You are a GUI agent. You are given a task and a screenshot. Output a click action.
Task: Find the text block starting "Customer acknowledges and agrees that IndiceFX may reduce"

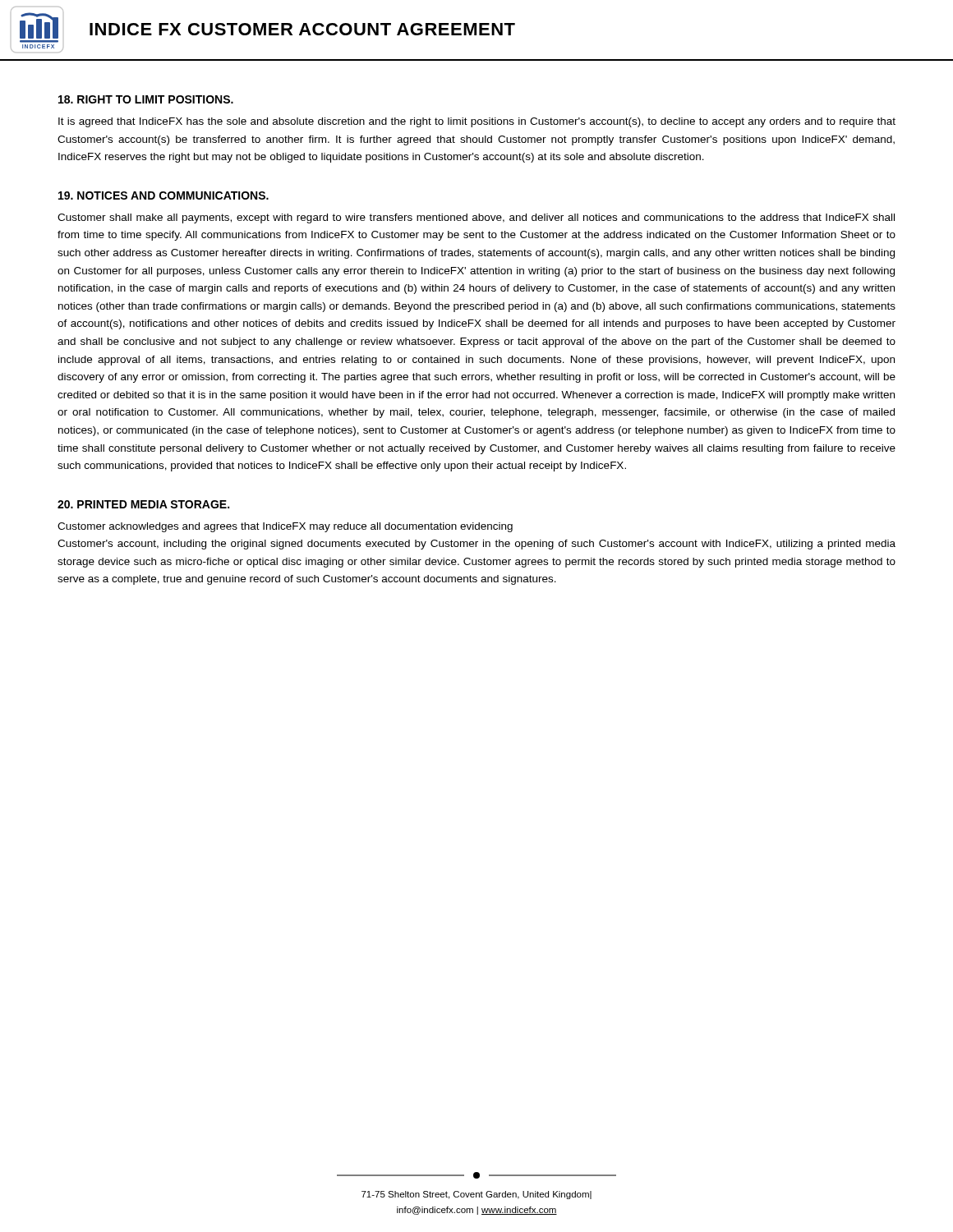tap(476, 552)
